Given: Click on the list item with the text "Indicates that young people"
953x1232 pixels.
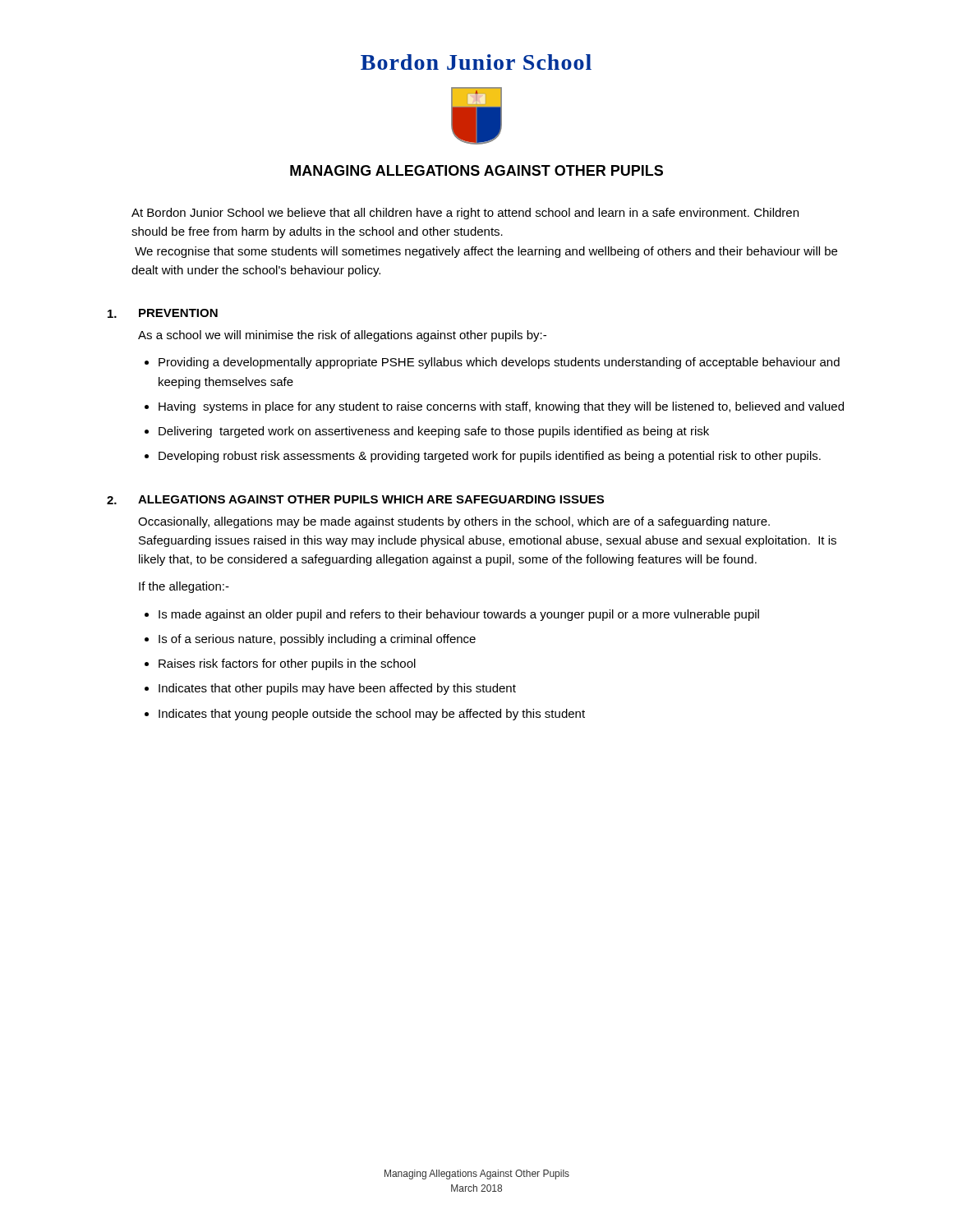Looking at the screenshot, I should pos(371,713).
